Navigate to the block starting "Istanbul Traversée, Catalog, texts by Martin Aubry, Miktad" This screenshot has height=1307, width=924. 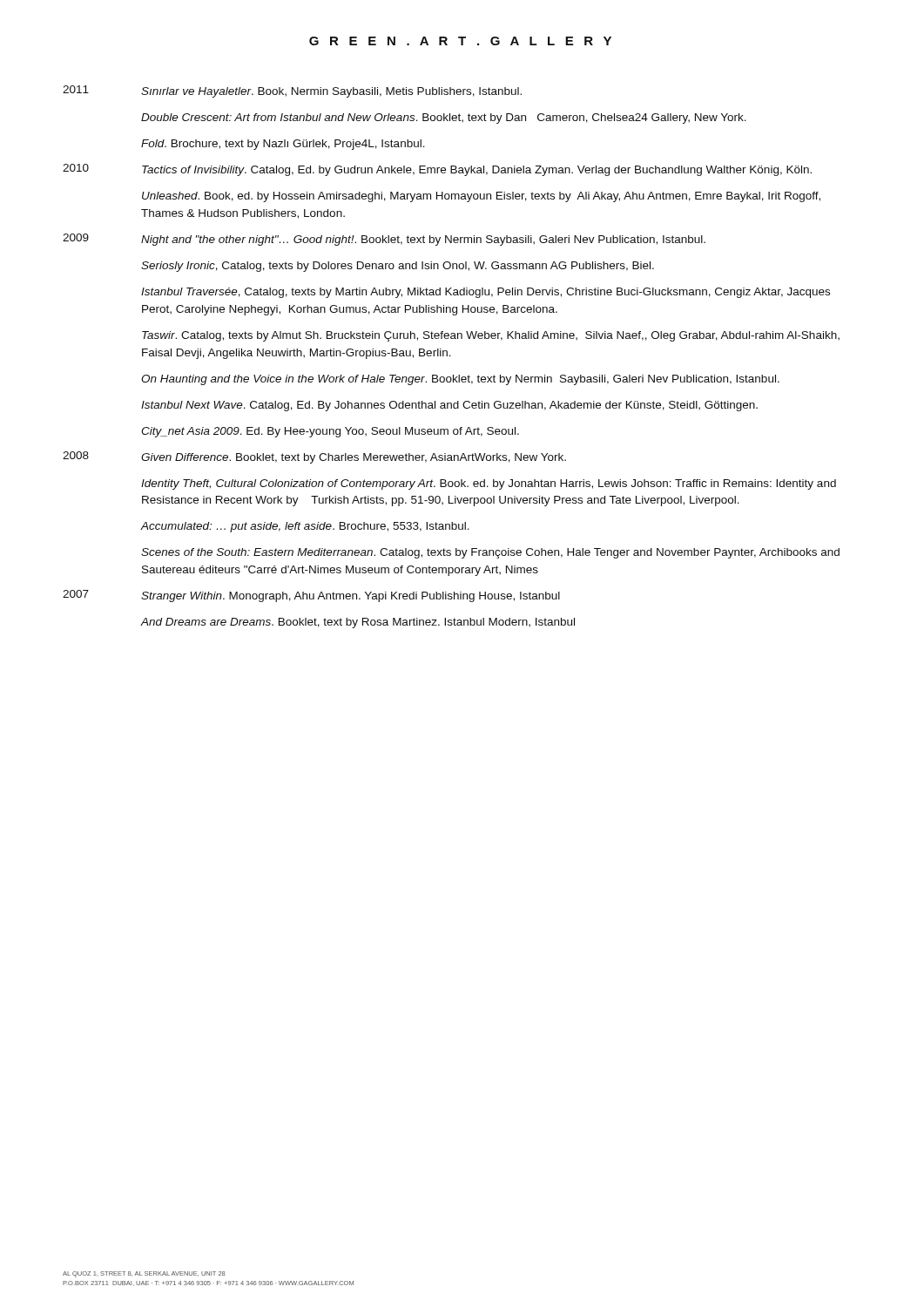point(486,300)
